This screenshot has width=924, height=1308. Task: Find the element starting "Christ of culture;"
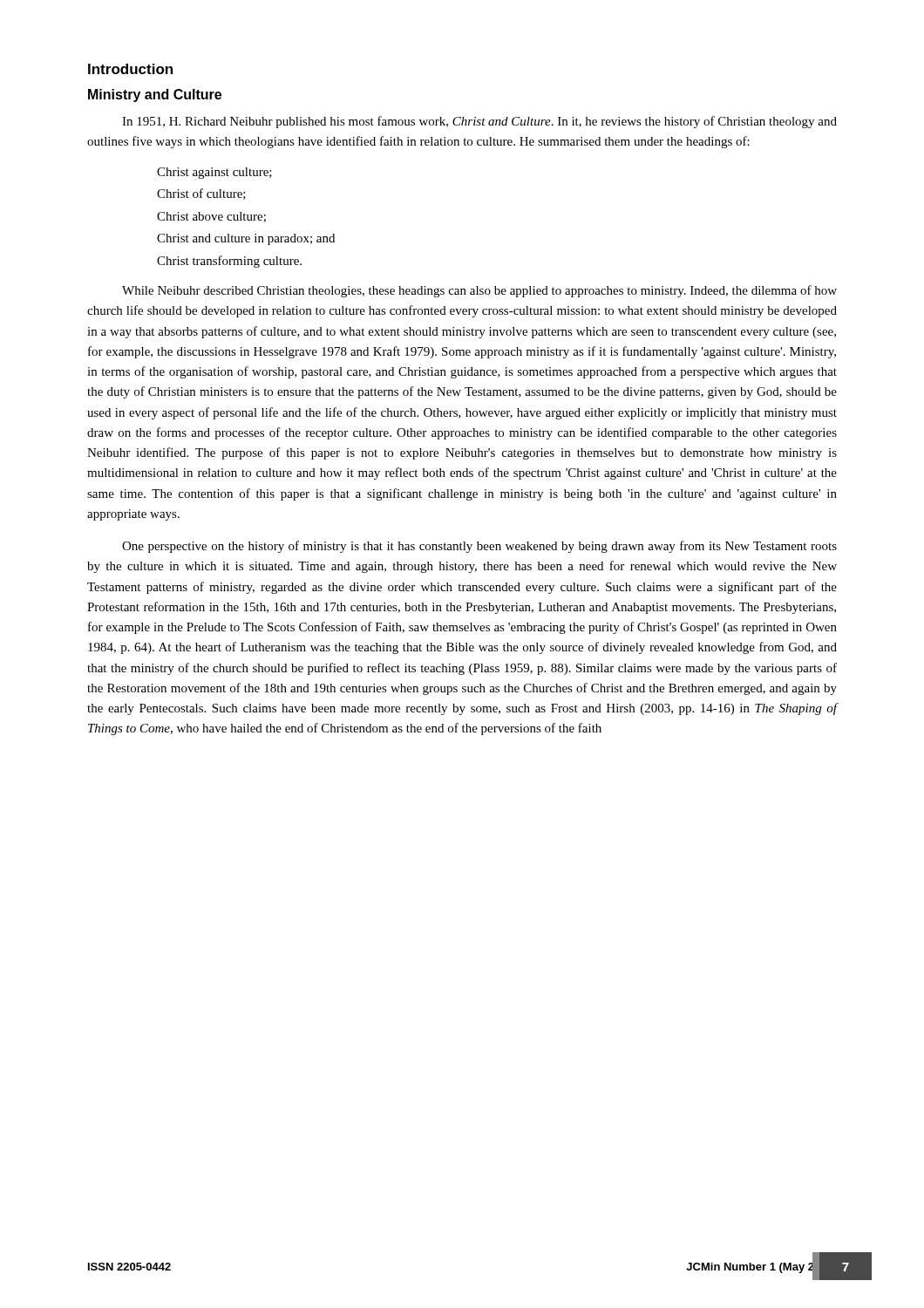(x=202, y=194)
